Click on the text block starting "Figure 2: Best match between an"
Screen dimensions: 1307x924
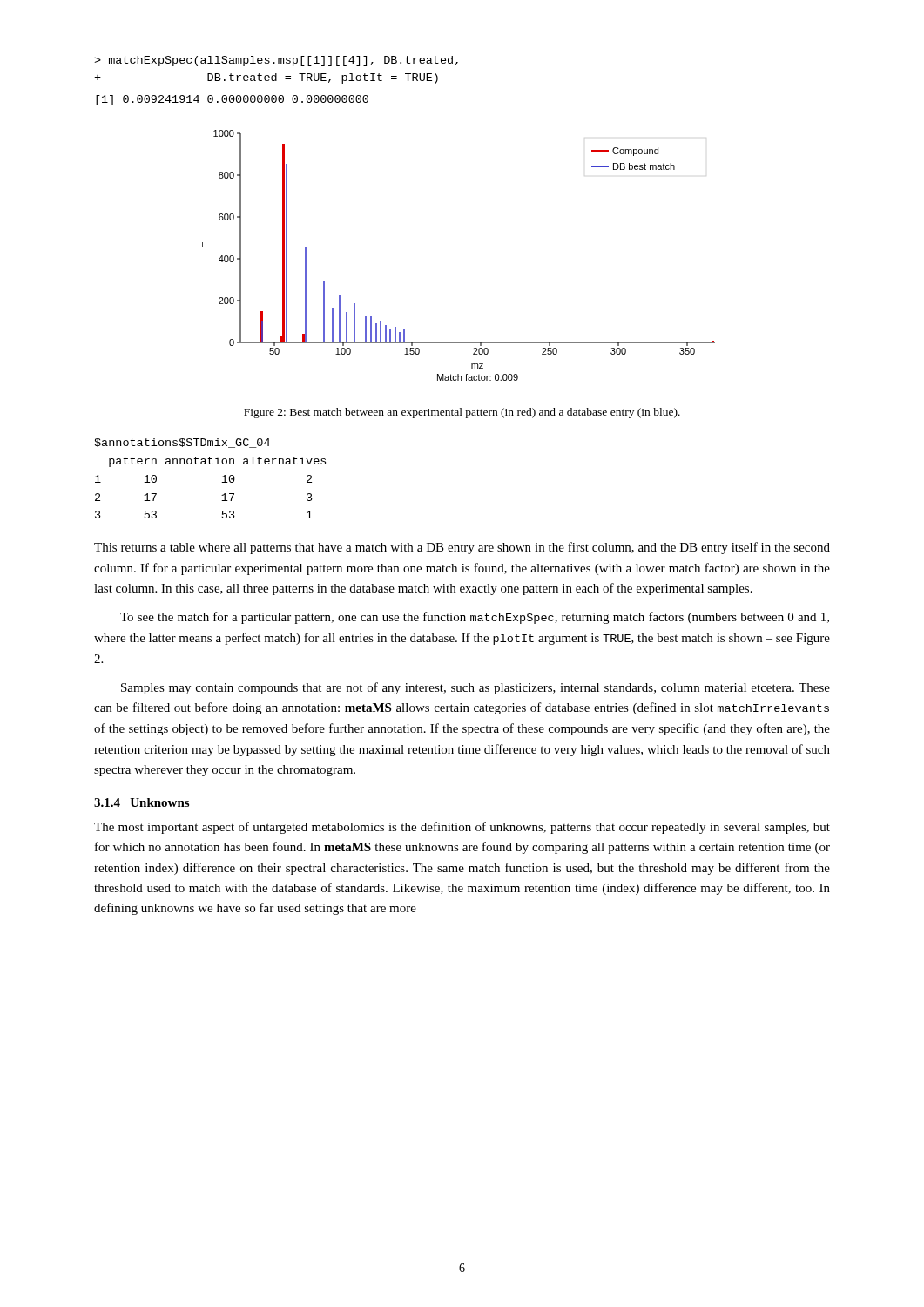462,411
